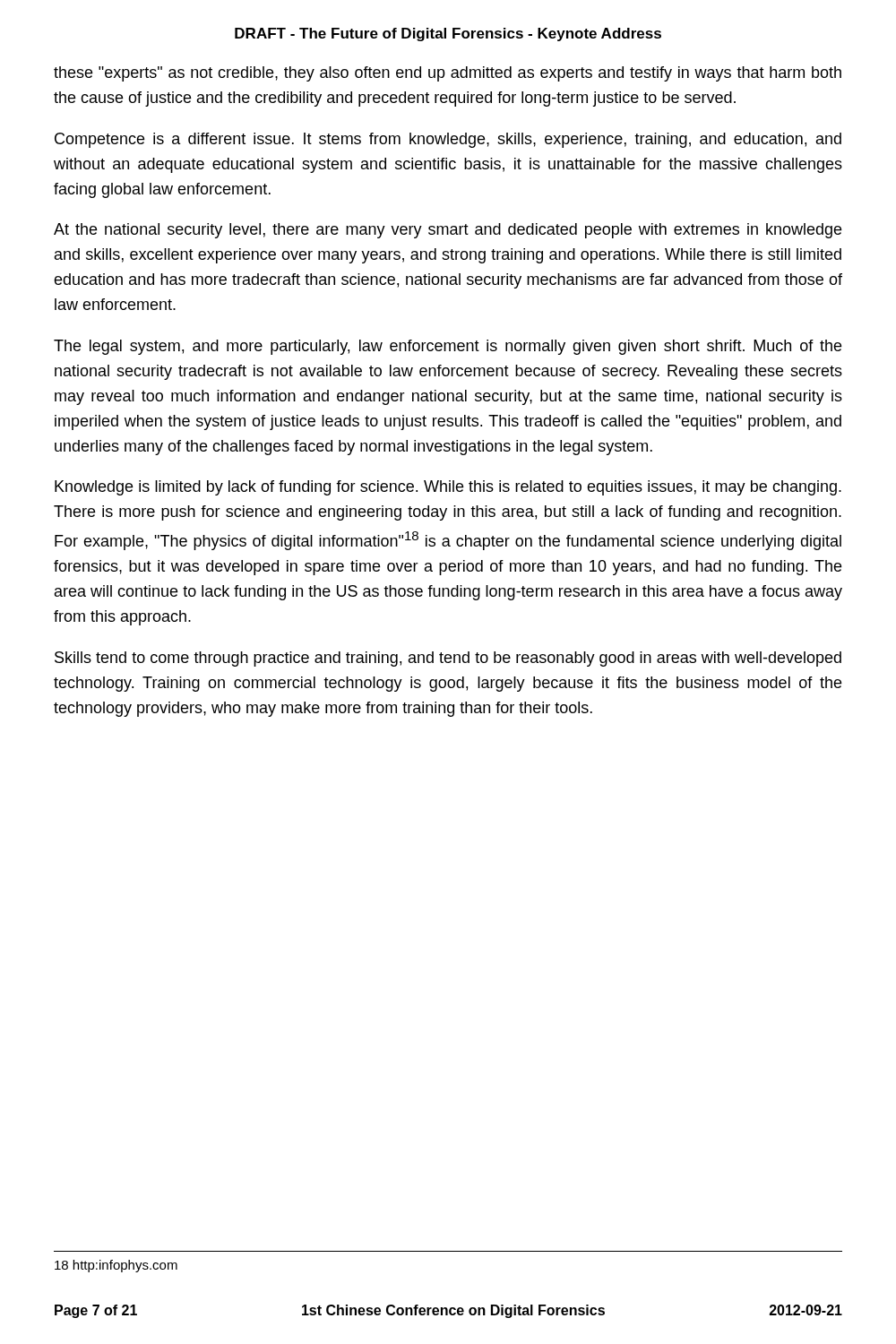
Task: Find the block on this page that starts "The legal system, and more"
Action: (x=448, y=396)
